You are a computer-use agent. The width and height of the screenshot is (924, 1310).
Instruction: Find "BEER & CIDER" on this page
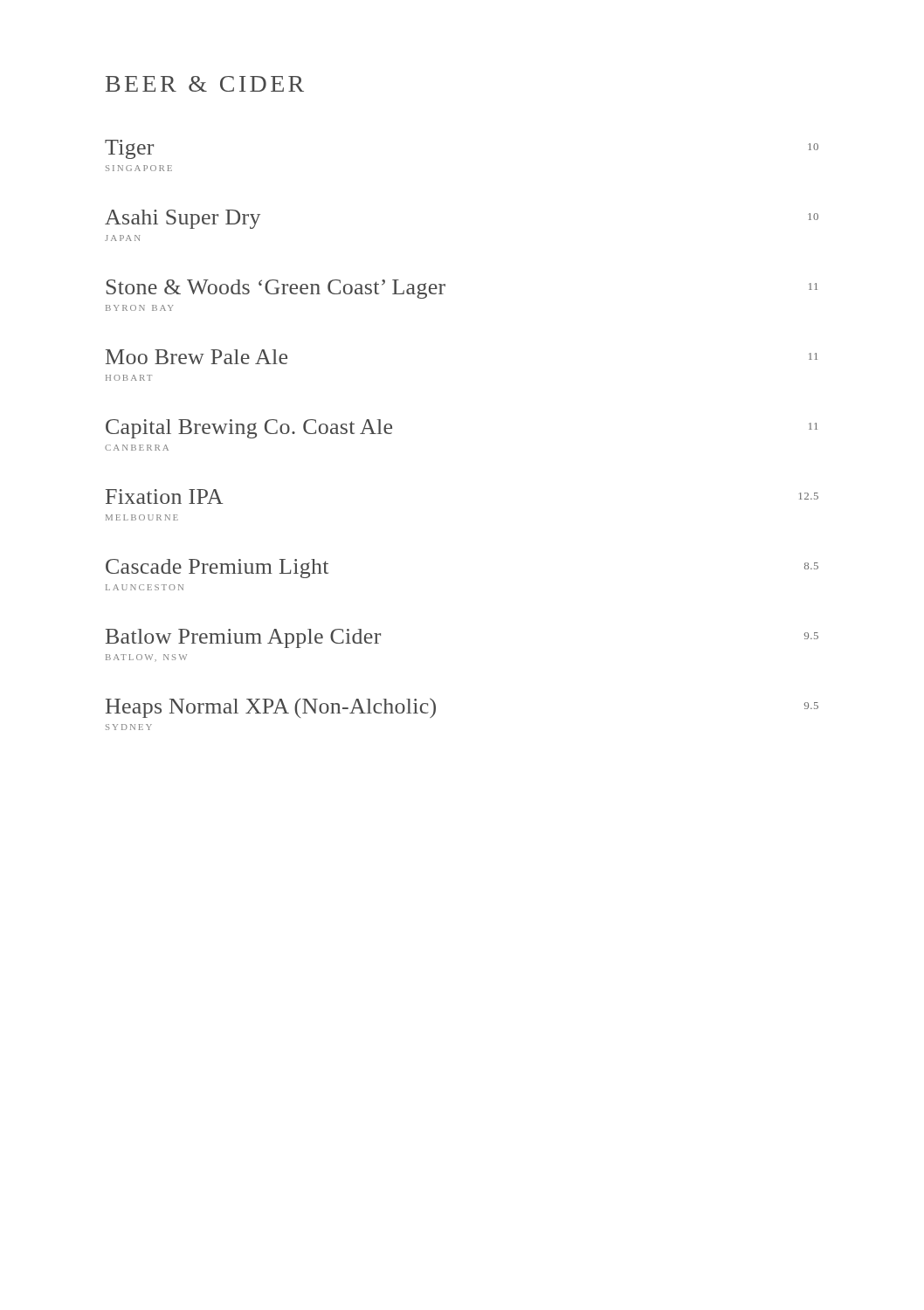point(205,84)
